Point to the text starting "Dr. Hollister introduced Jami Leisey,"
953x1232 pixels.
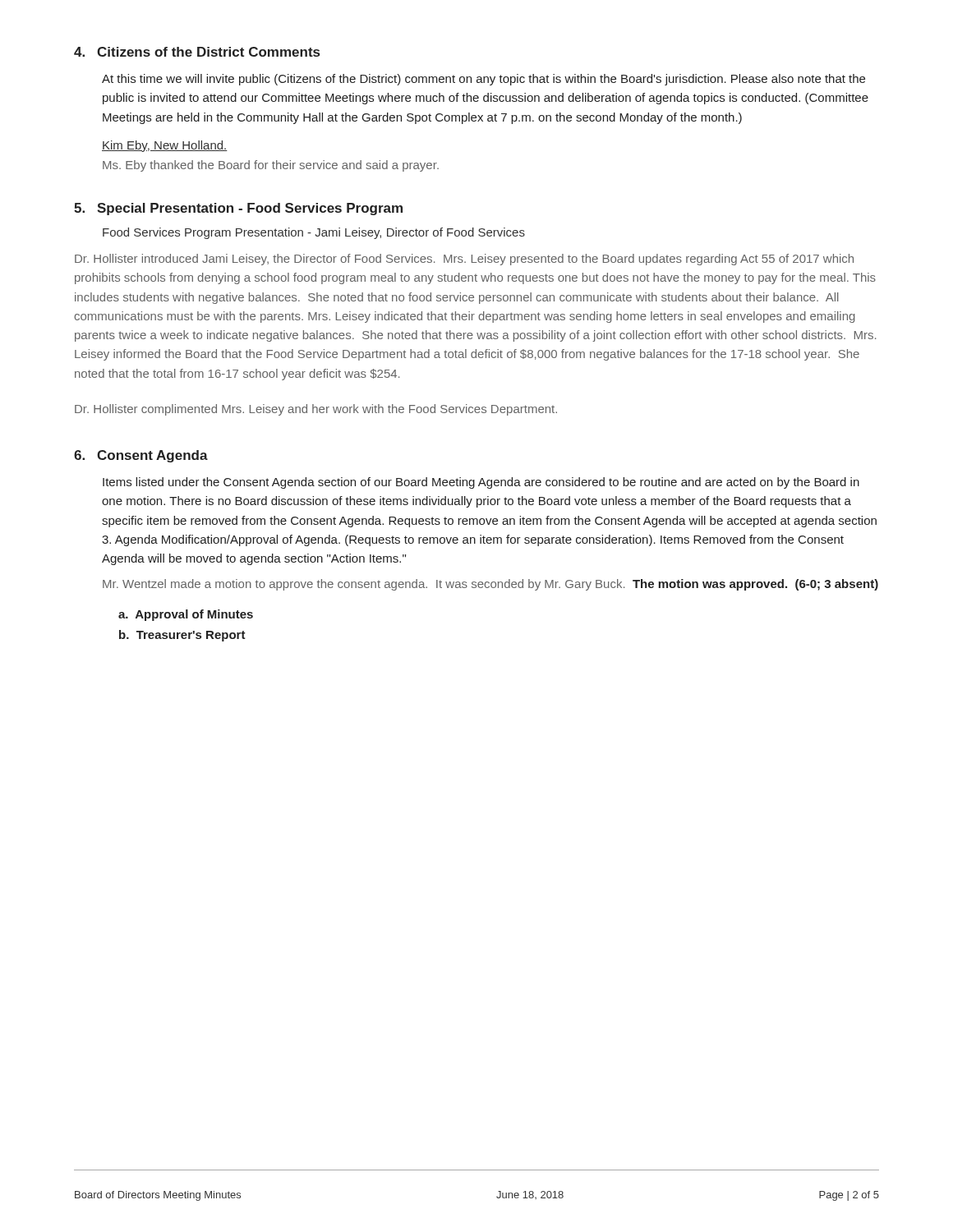tap(476, 316)
